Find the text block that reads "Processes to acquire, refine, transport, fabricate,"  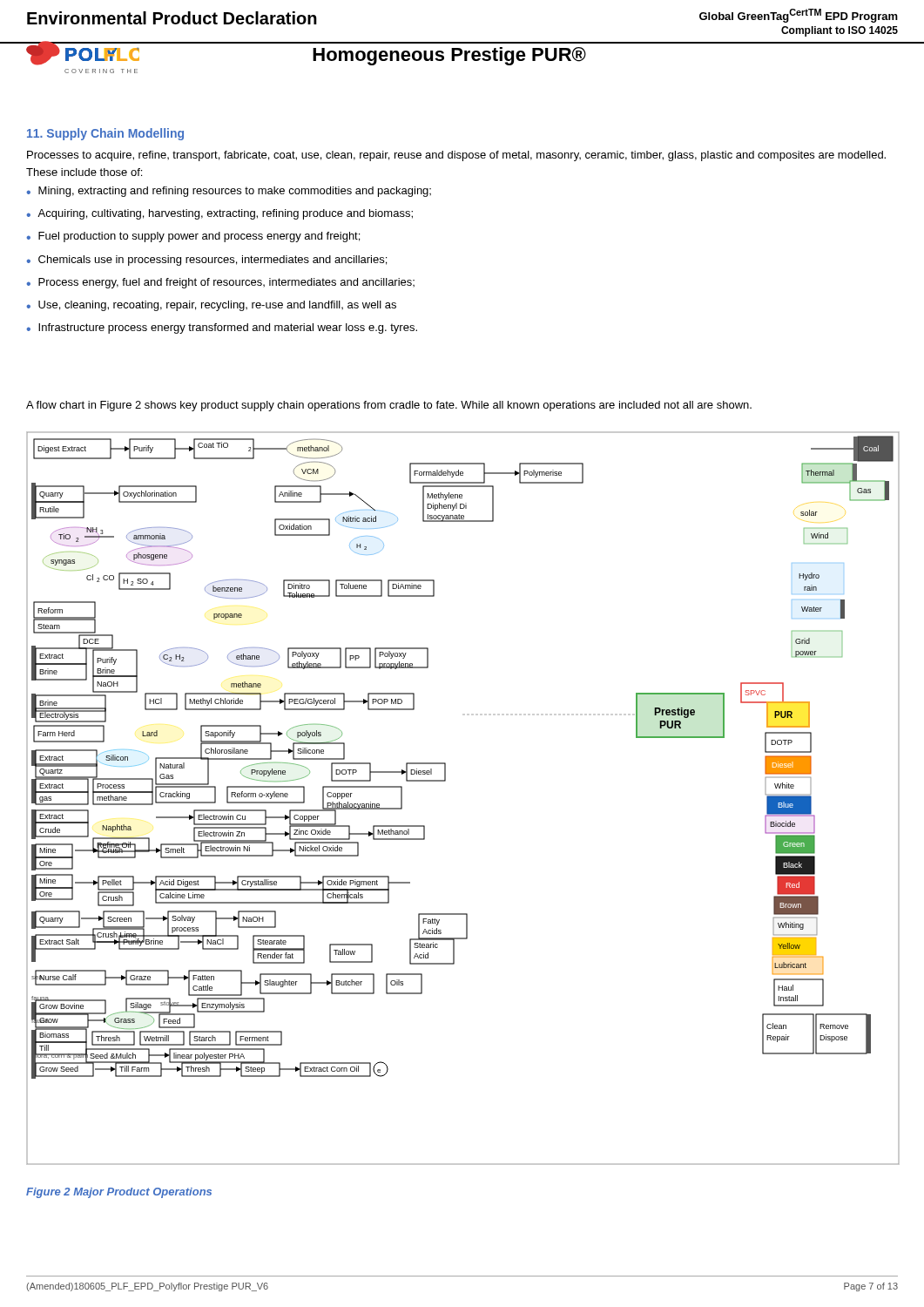click(x=456, y=163)
